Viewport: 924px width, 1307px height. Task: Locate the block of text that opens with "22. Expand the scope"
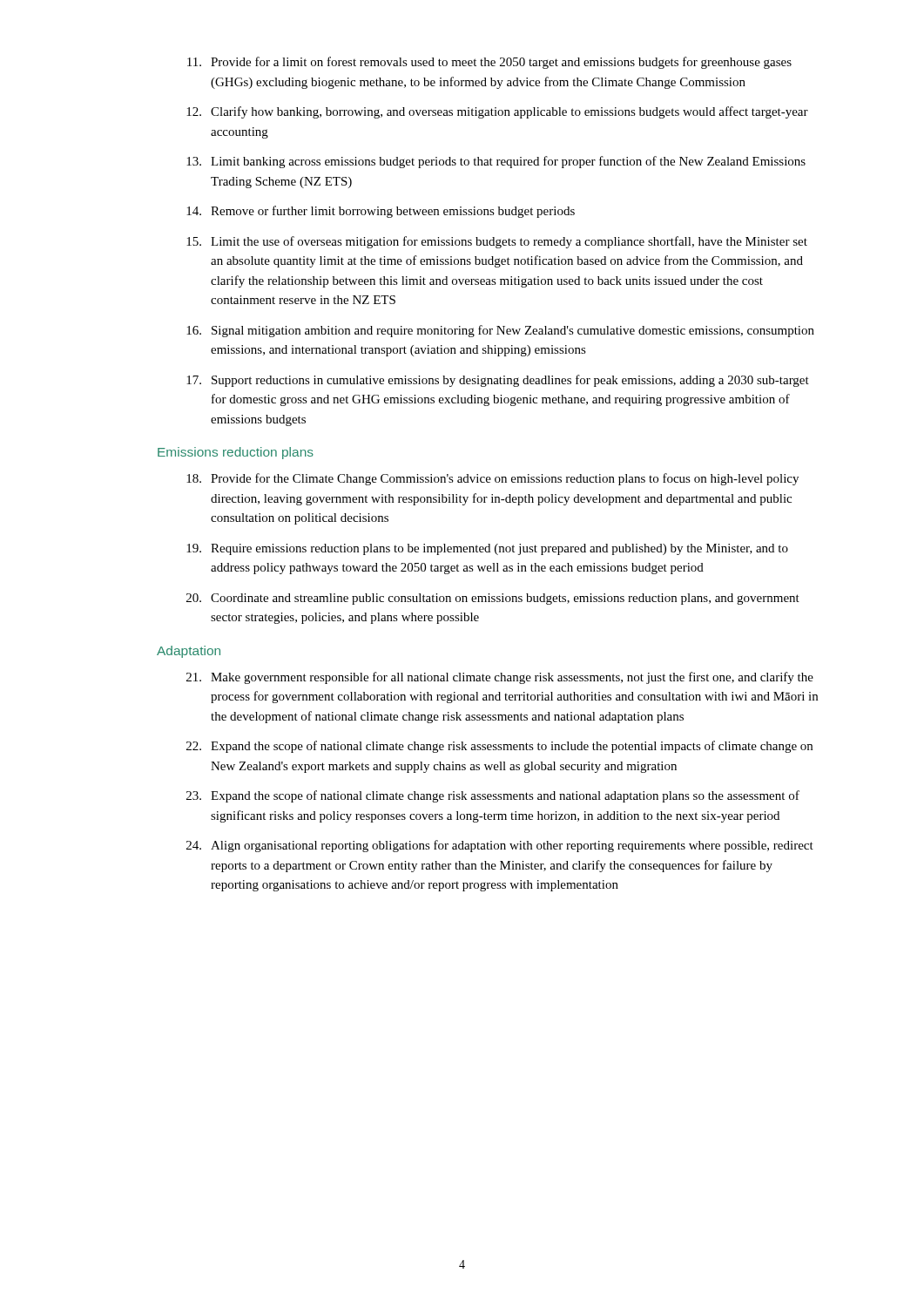(488, 756)
